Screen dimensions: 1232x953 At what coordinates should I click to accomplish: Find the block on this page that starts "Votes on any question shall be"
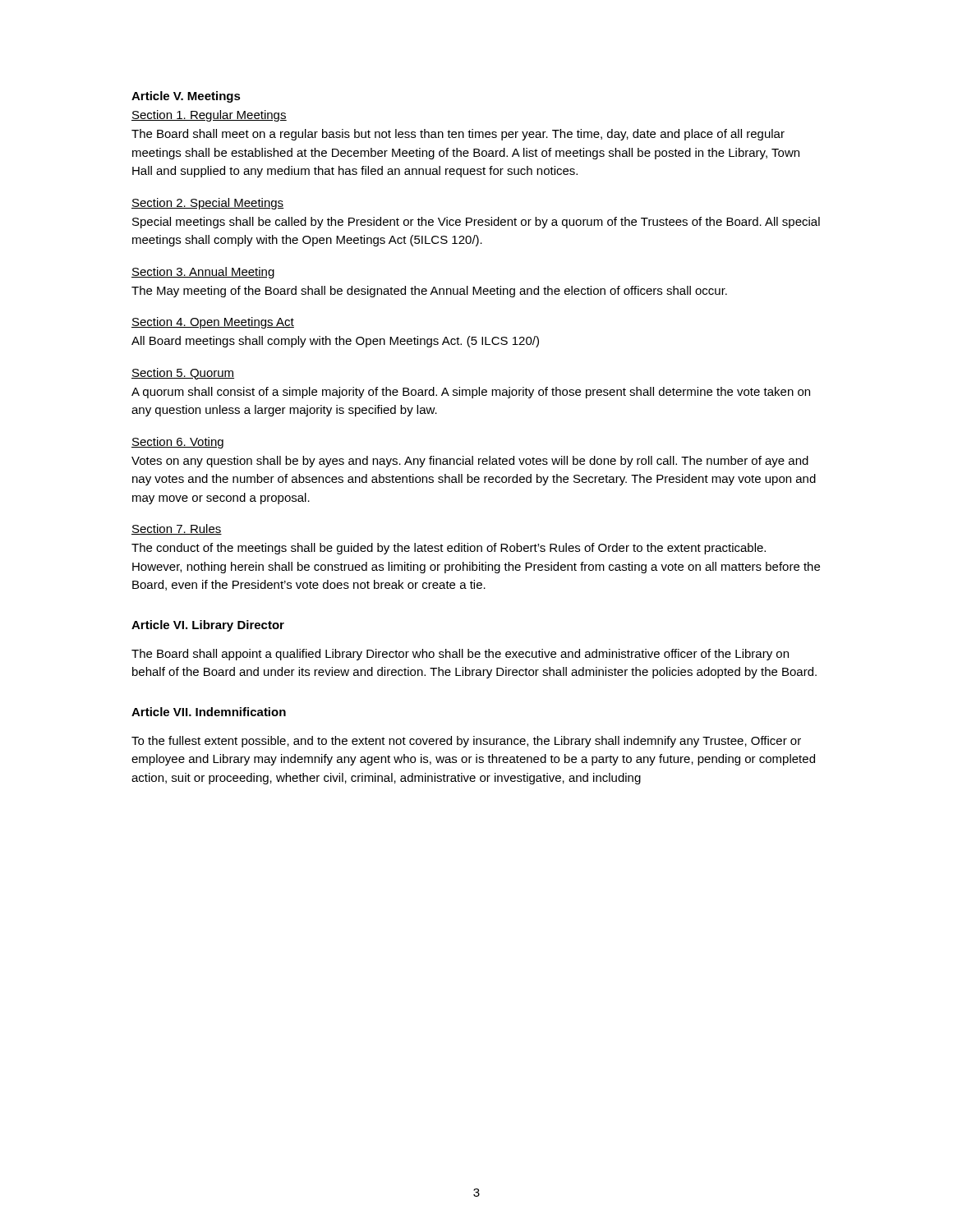(x=474, y=478)
